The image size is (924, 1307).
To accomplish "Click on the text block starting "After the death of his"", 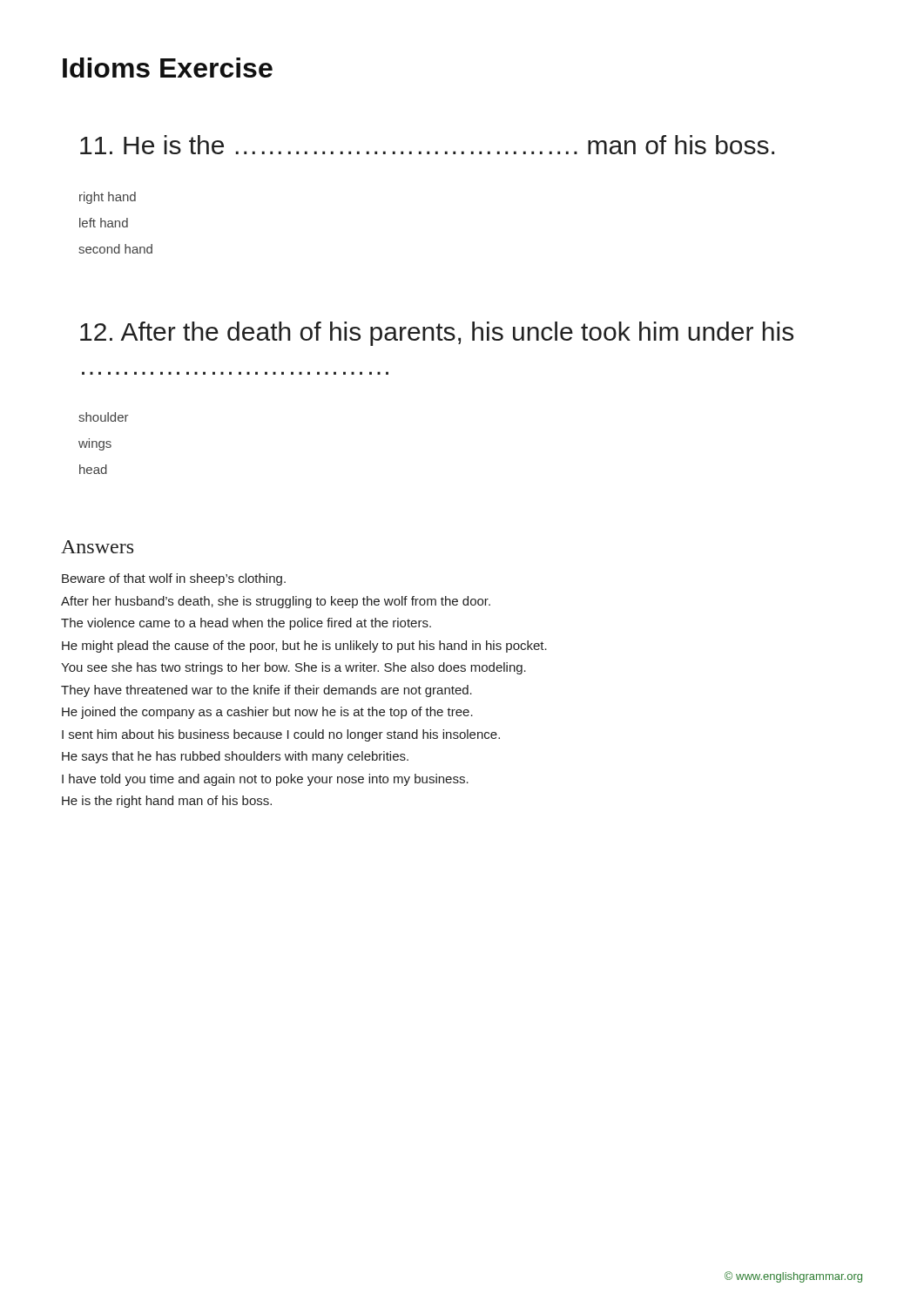I will (436, 349).
